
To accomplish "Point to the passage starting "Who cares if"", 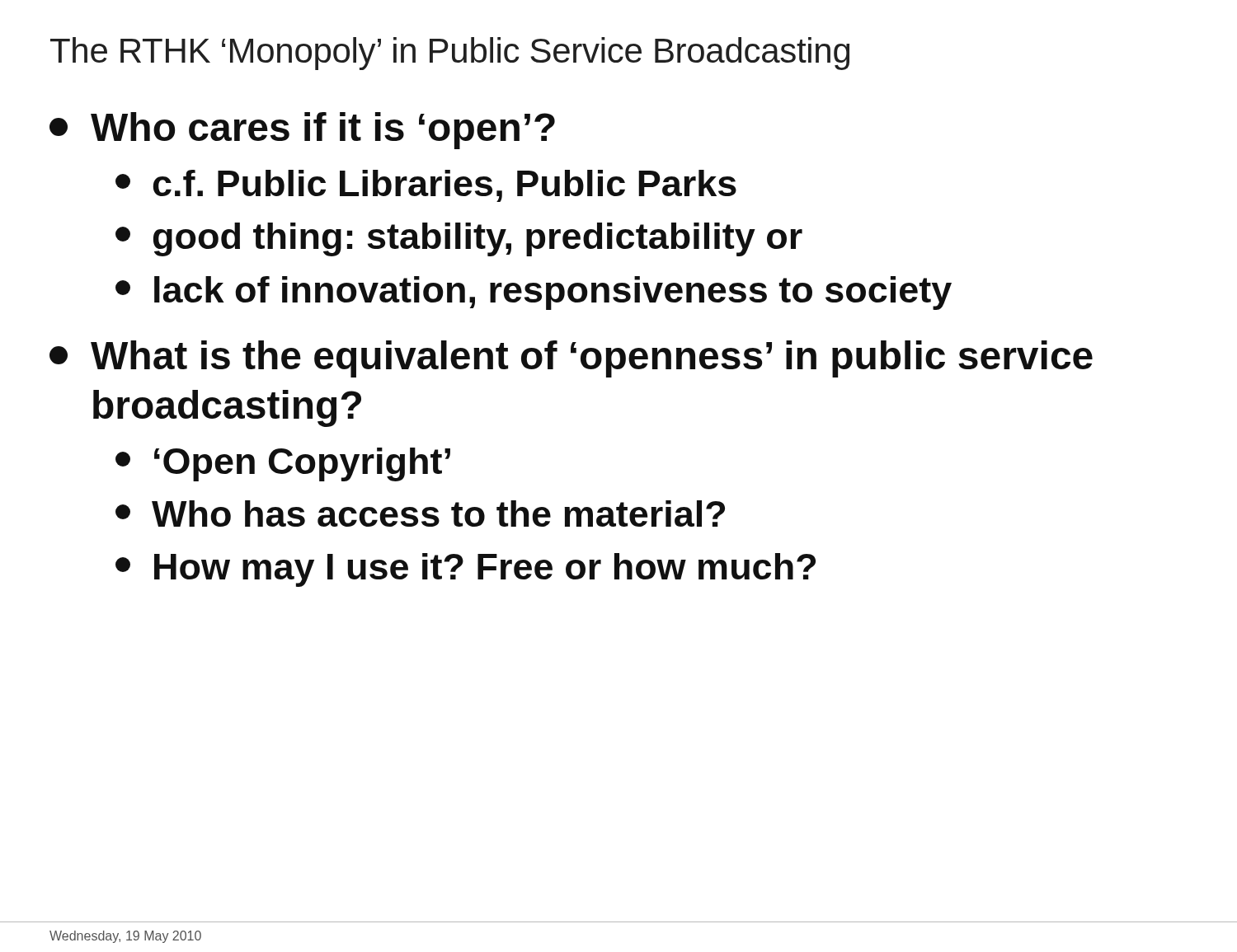I will [x=302, y=131].
